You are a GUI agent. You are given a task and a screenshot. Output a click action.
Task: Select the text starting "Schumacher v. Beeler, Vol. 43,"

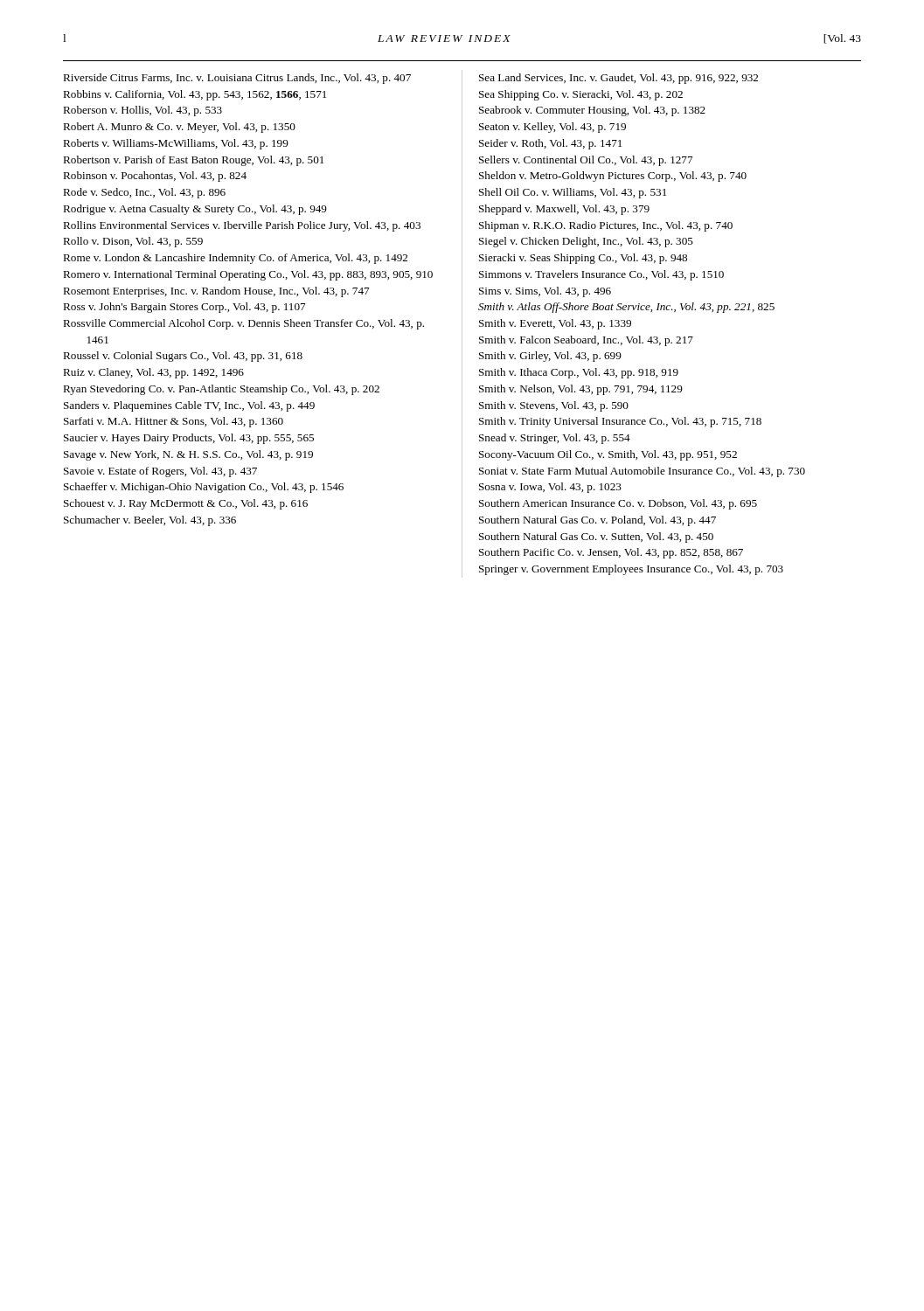click(150, 519)
